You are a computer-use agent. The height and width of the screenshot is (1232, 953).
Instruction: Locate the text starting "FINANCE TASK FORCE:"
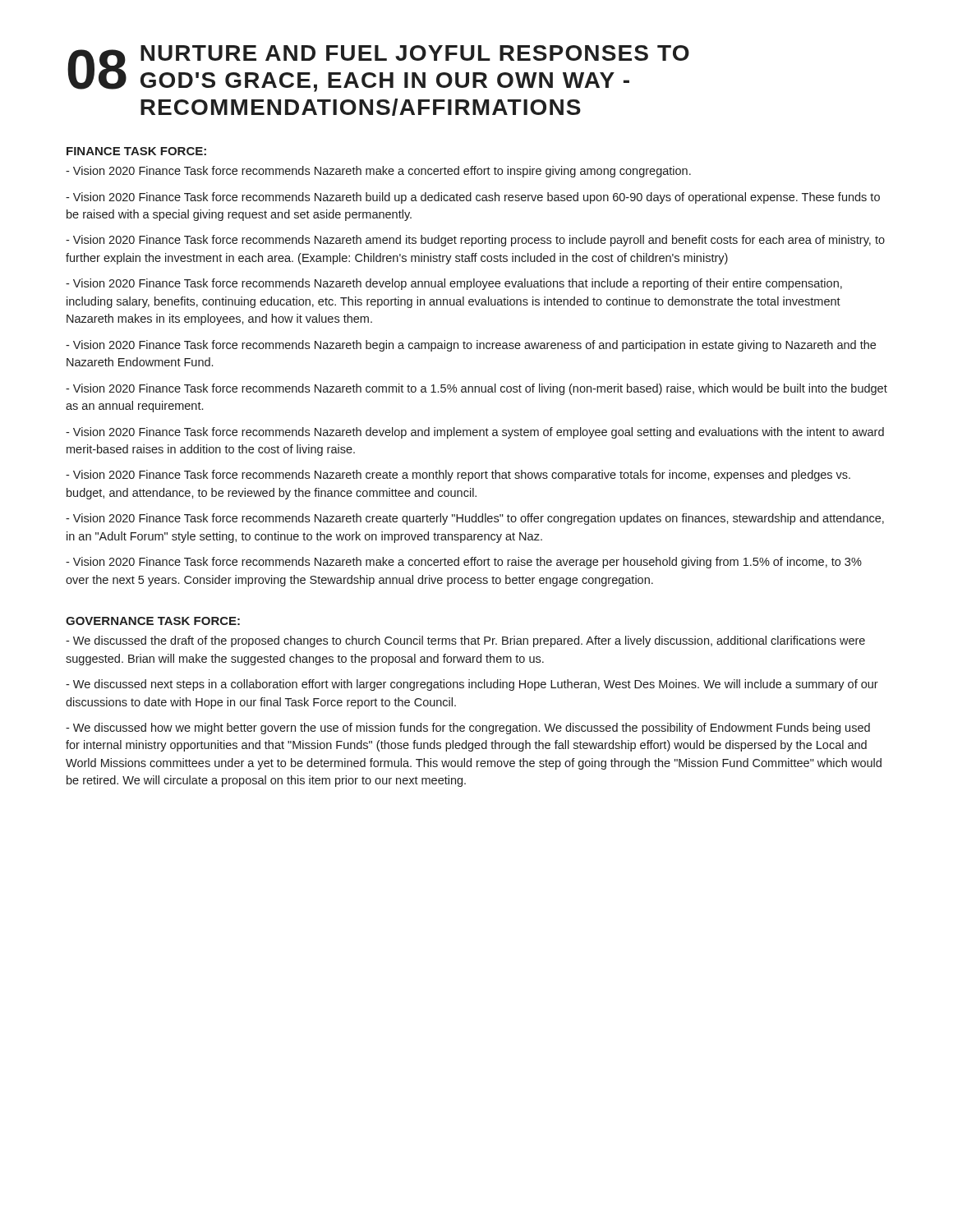(x=136, y=151)
